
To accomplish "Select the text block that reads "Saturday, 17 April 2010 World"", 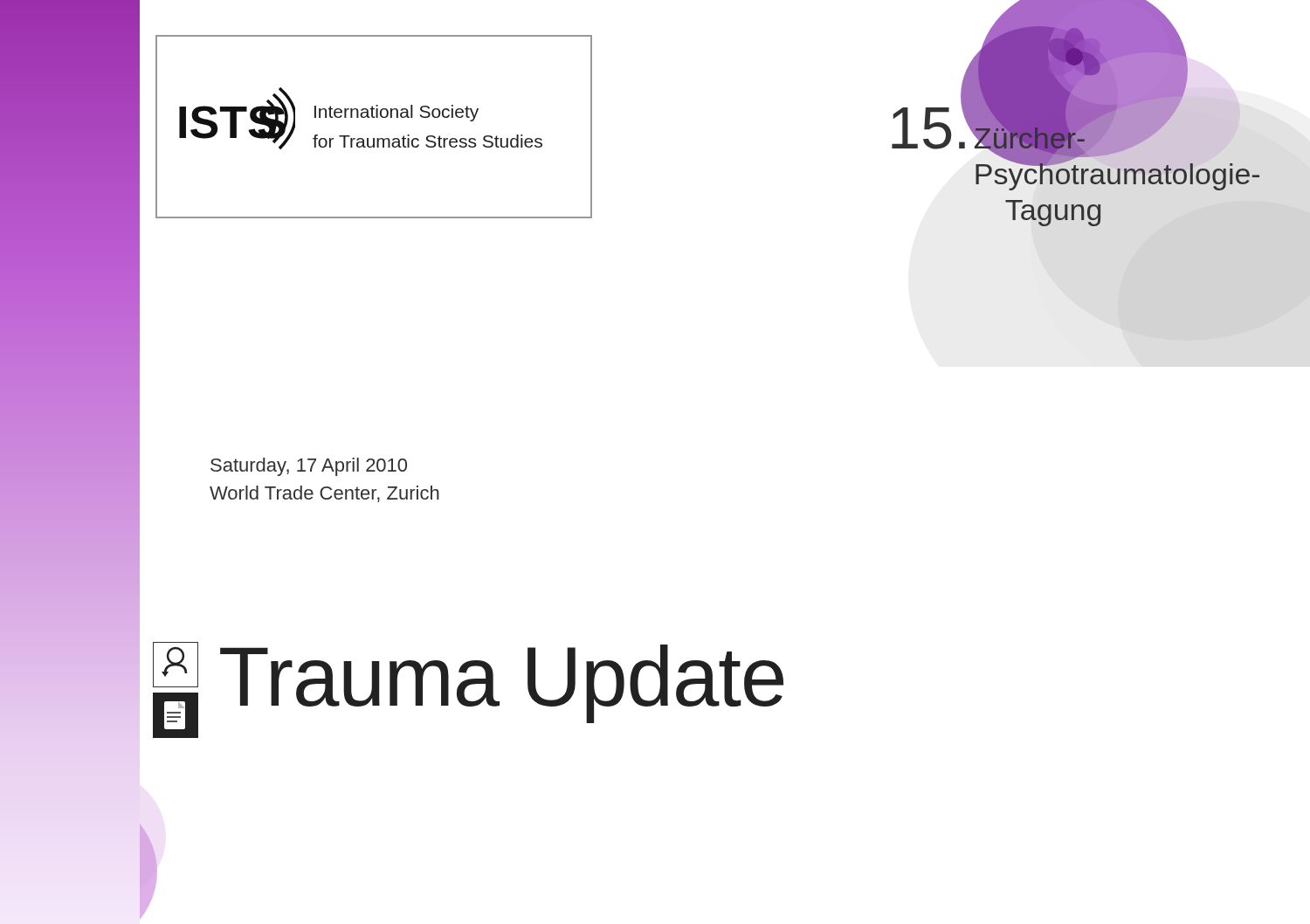I will pyautogui.click(x=325, y=479).
